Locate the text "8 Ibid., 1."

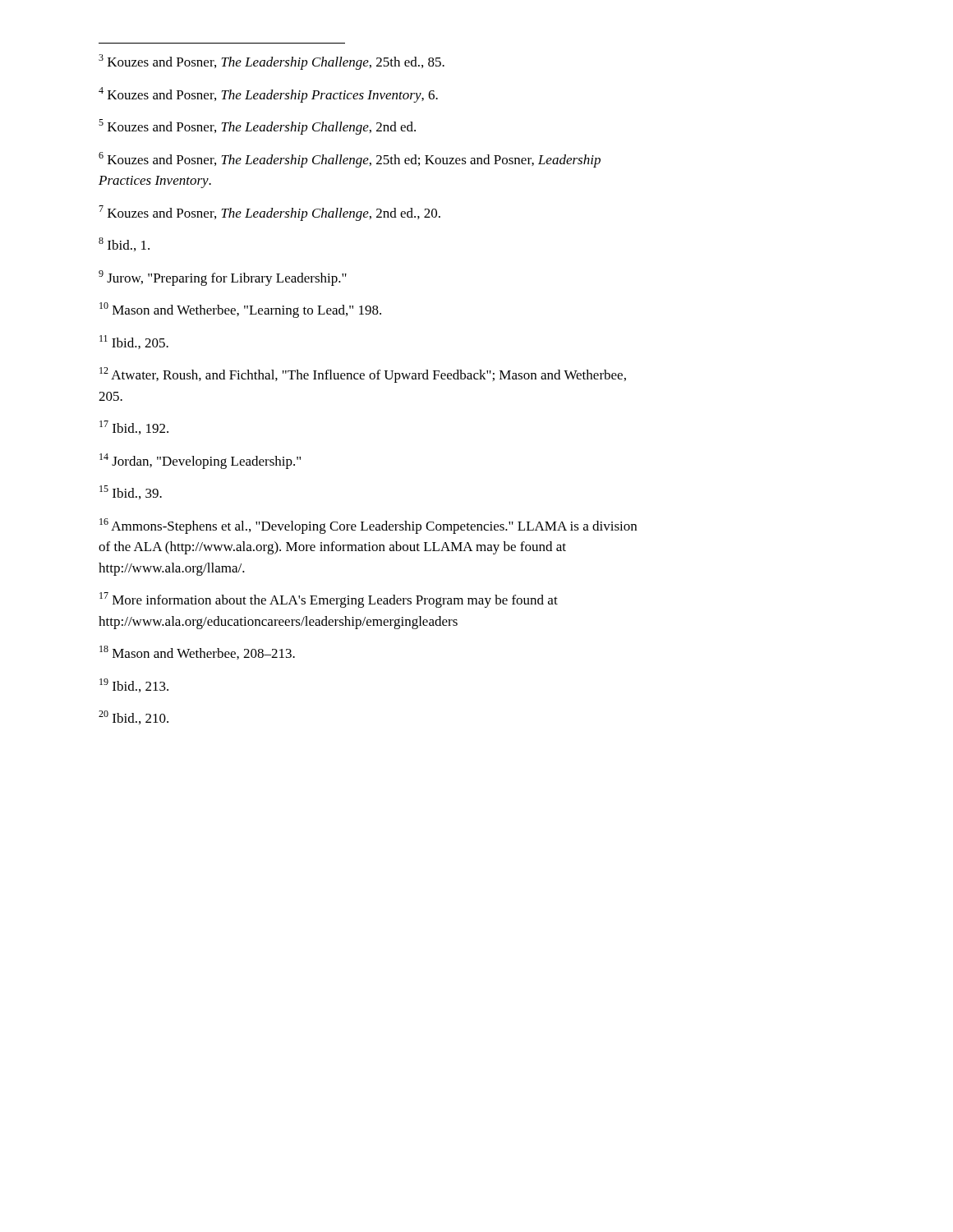pos(125,244)
